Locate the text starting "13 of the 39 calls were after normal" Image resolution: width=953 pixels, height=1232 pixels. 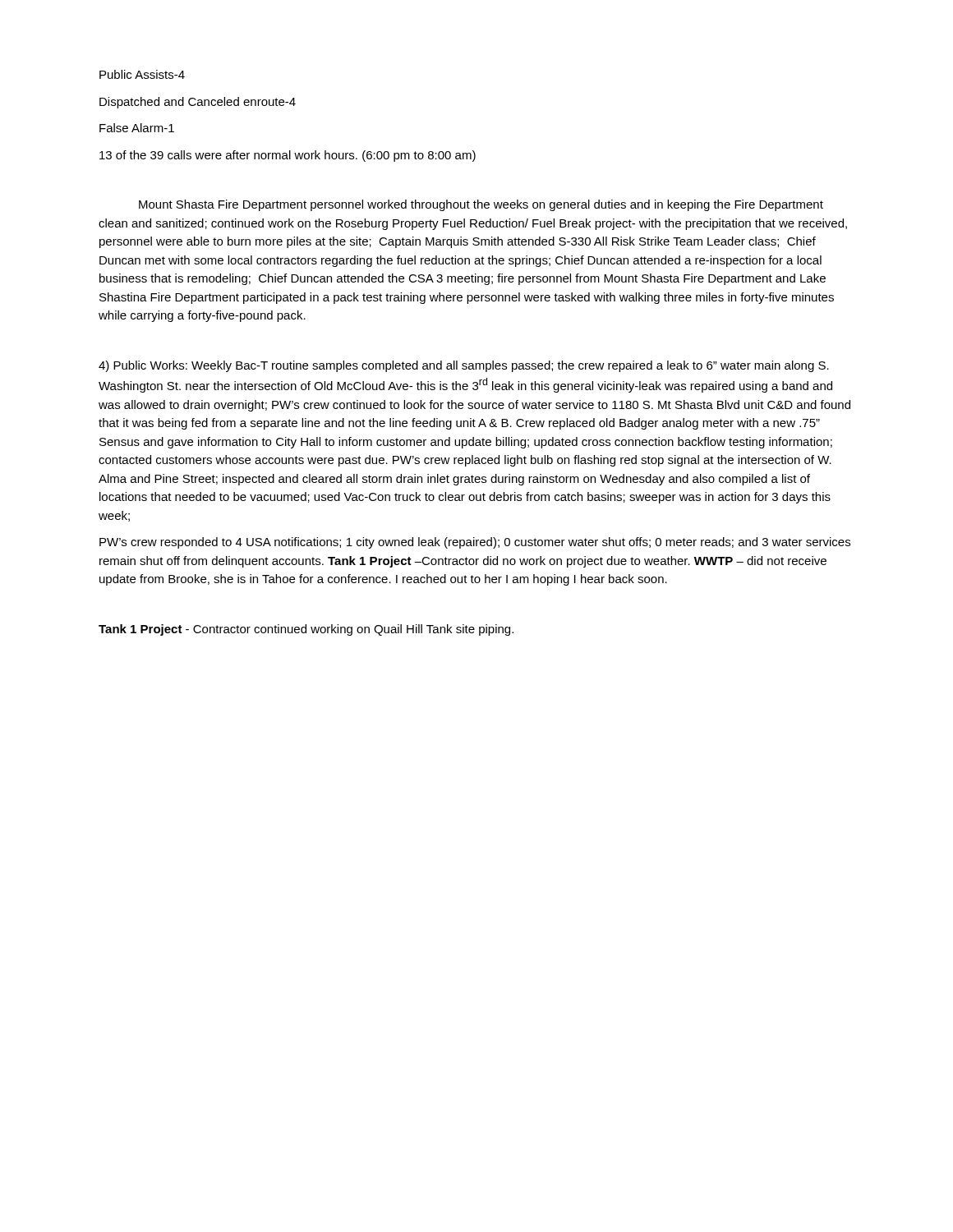tap(287, 154)
